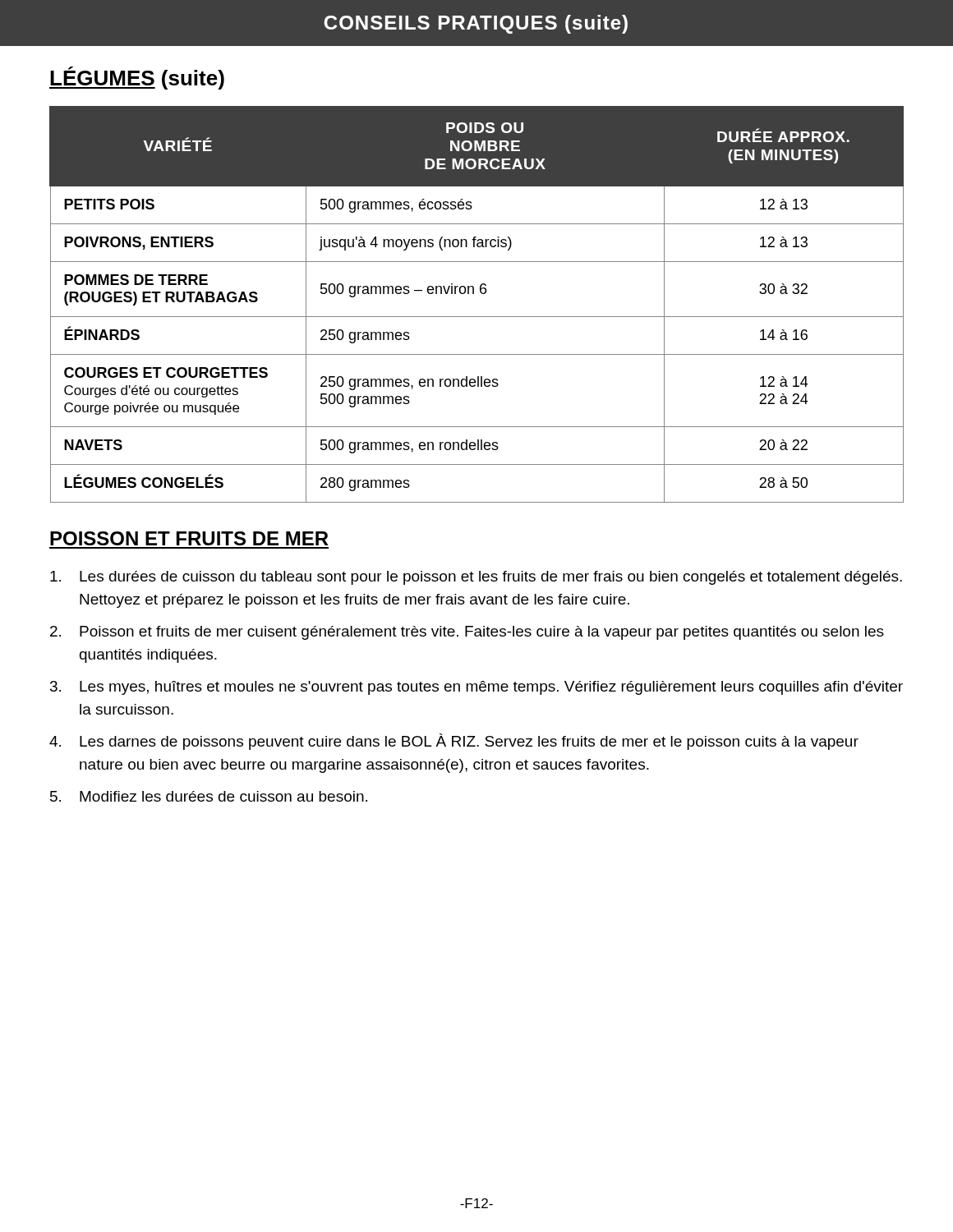The width and height of the screenshot is (953, 1232).
Task: Find the list item with the text "5. Modifiez les durées"
Action: pyautogui.click(x=209, y=796)
